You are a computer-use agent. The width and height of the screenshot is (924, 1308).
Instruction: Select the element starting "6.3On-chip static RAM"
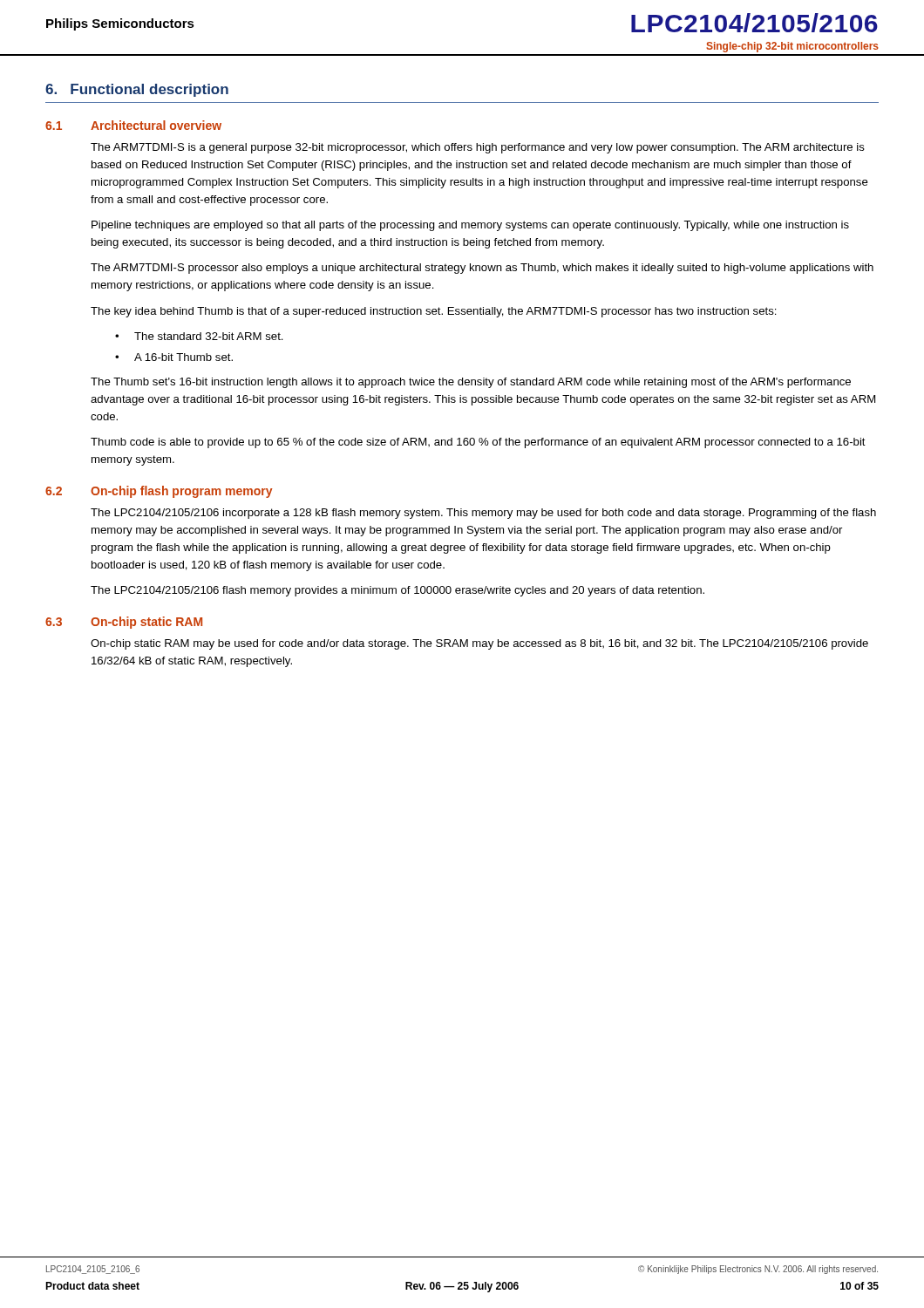tap(124, 622)
